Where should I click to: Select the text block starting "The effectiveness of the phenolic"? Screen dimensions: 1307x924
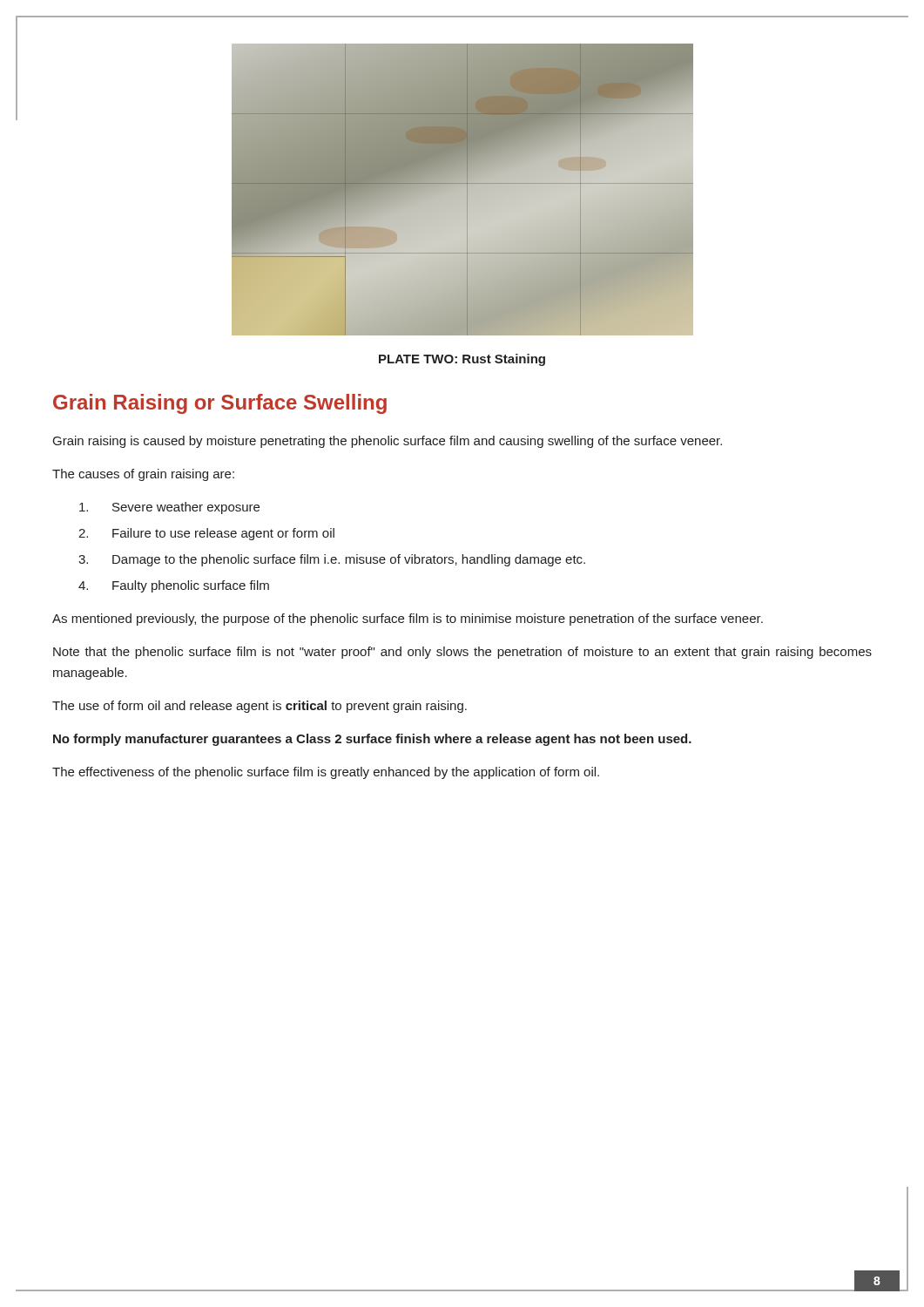(326, 772)
